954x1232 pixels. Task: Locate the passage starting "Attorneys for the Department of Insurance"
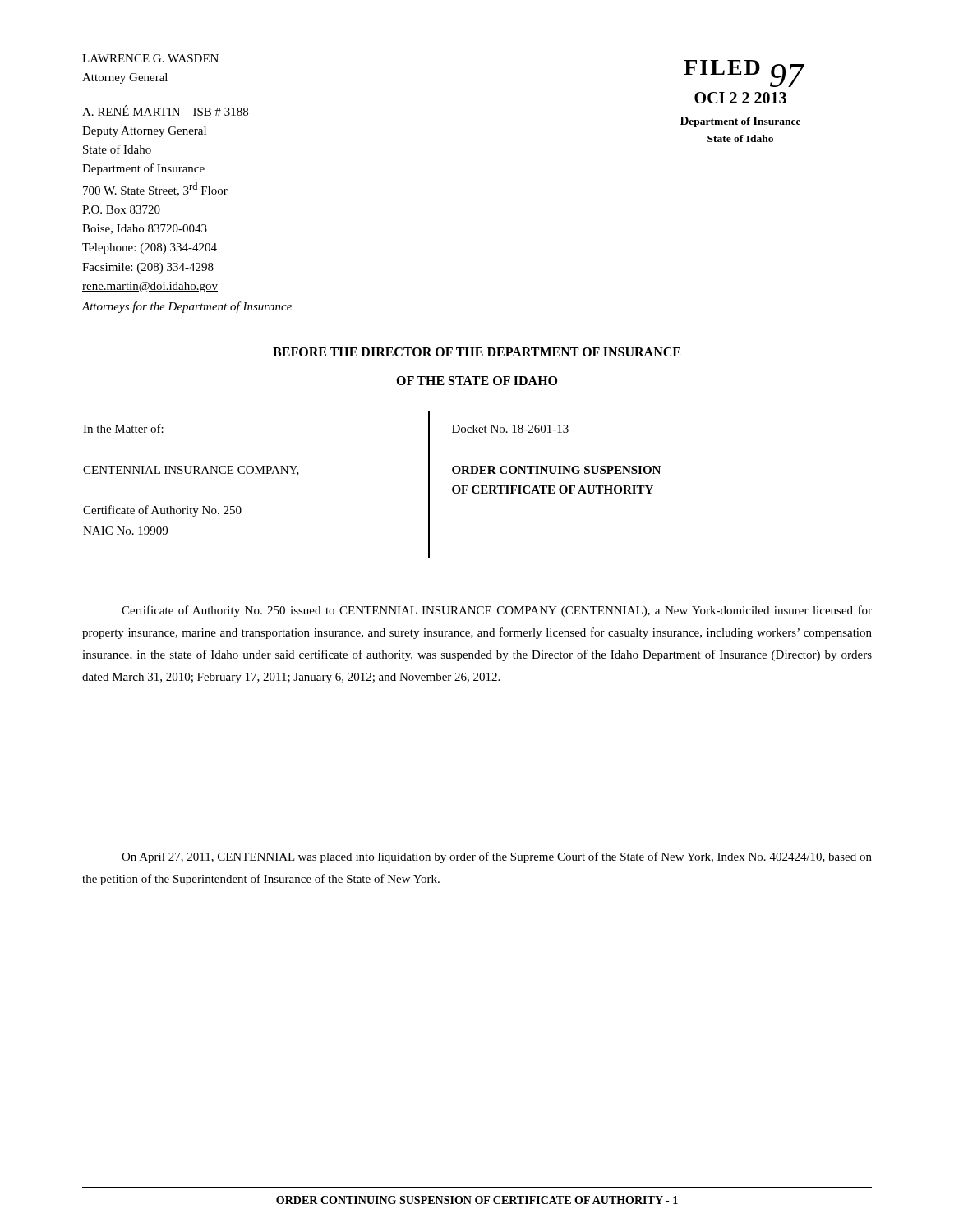pos(187,306)
